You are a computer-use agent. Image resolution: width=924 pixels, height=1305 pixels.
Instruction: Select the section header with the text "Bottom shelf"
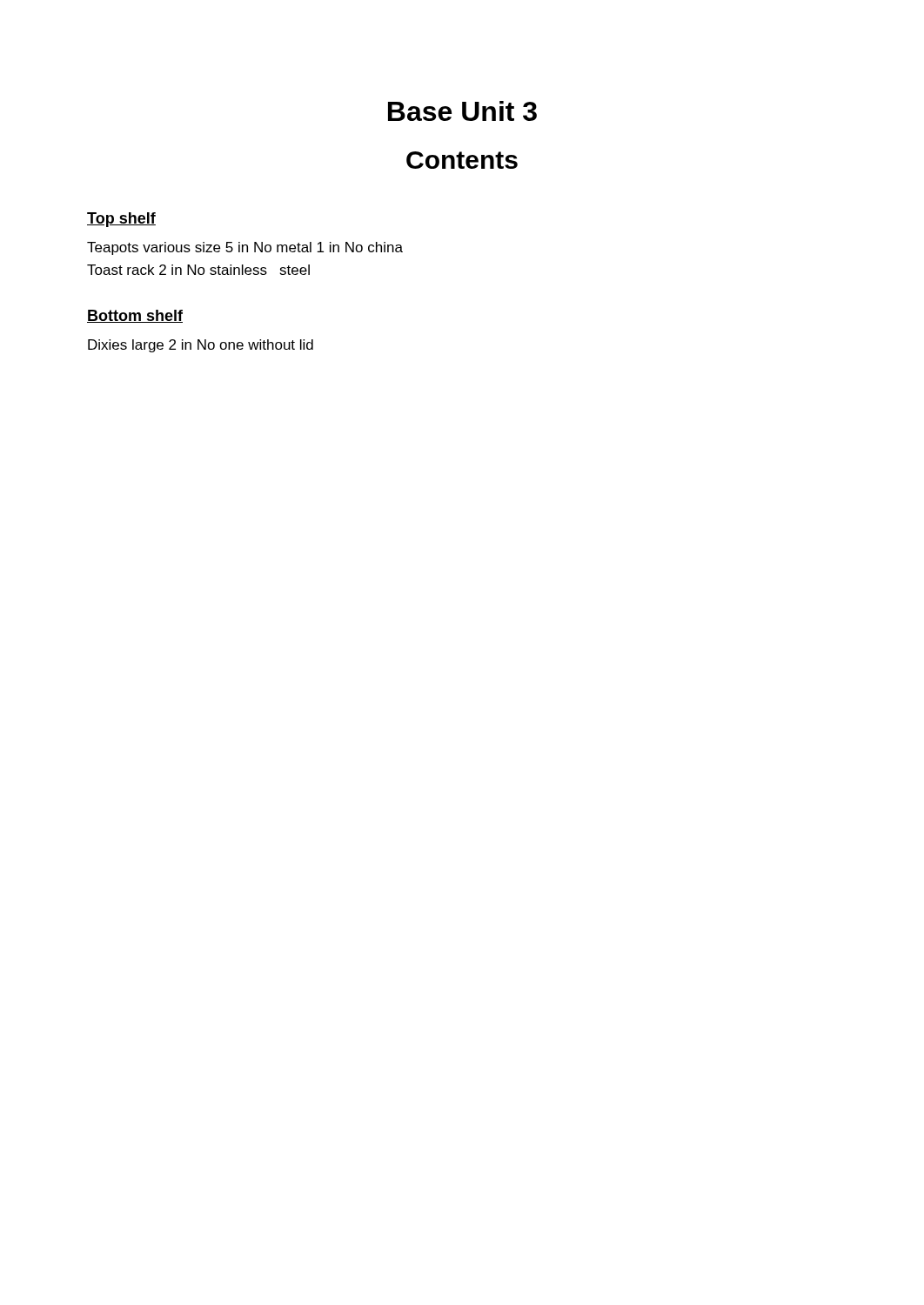pos(135,316)
